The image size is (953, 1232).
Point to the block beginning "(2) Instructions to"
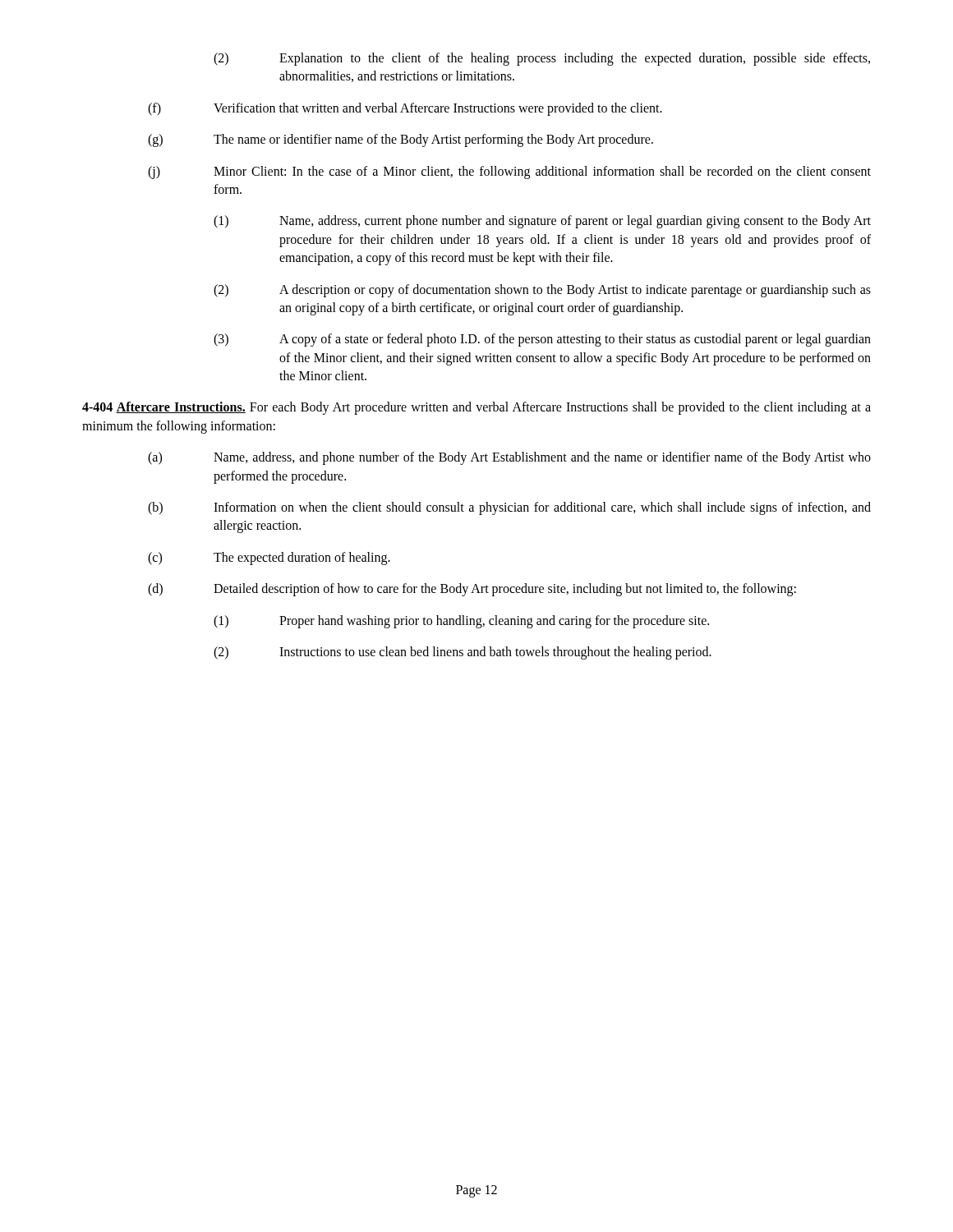click(542, 652)
